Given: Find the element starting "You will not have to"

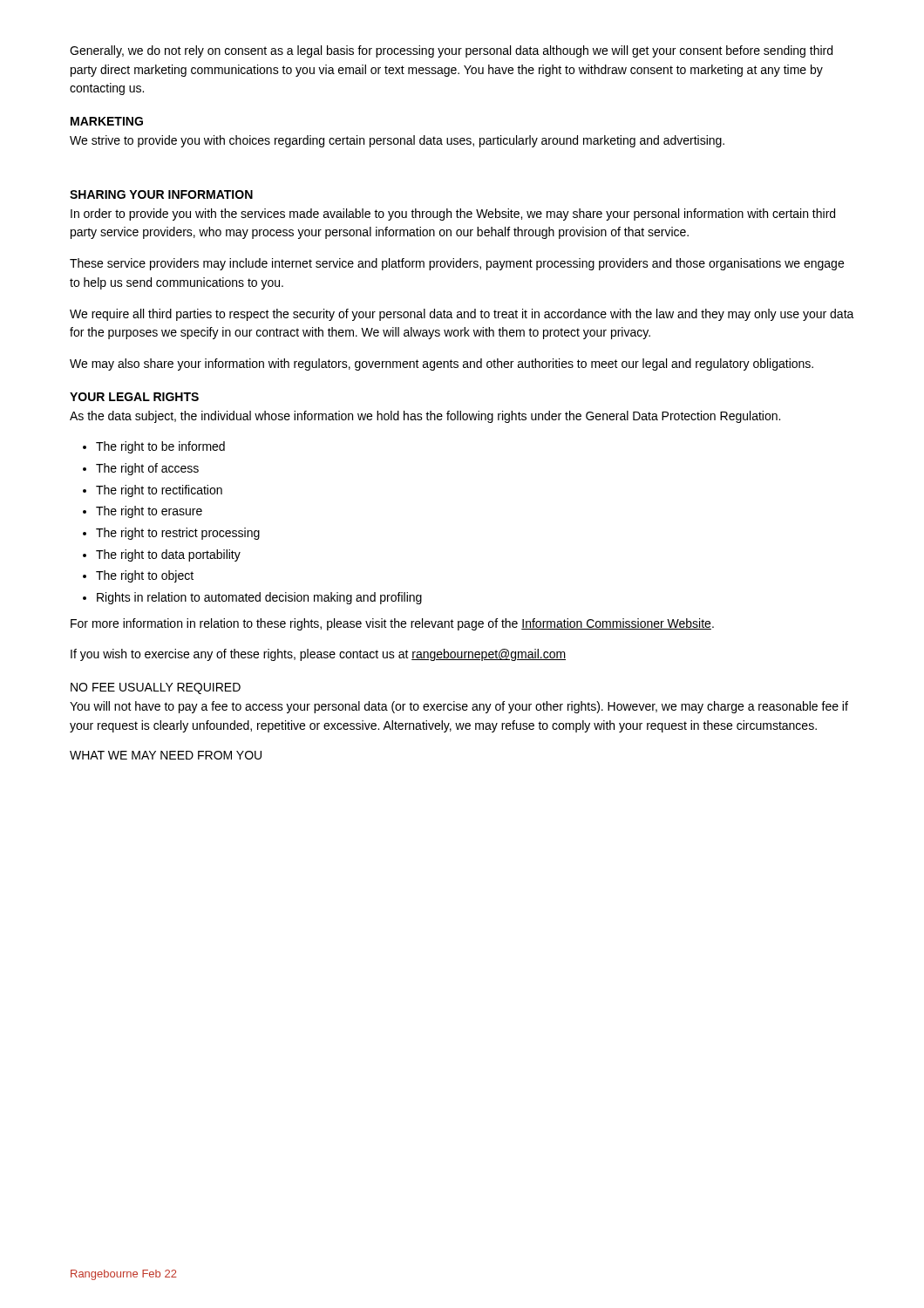Looking at the screenshot, I should [x=459, y=716].
